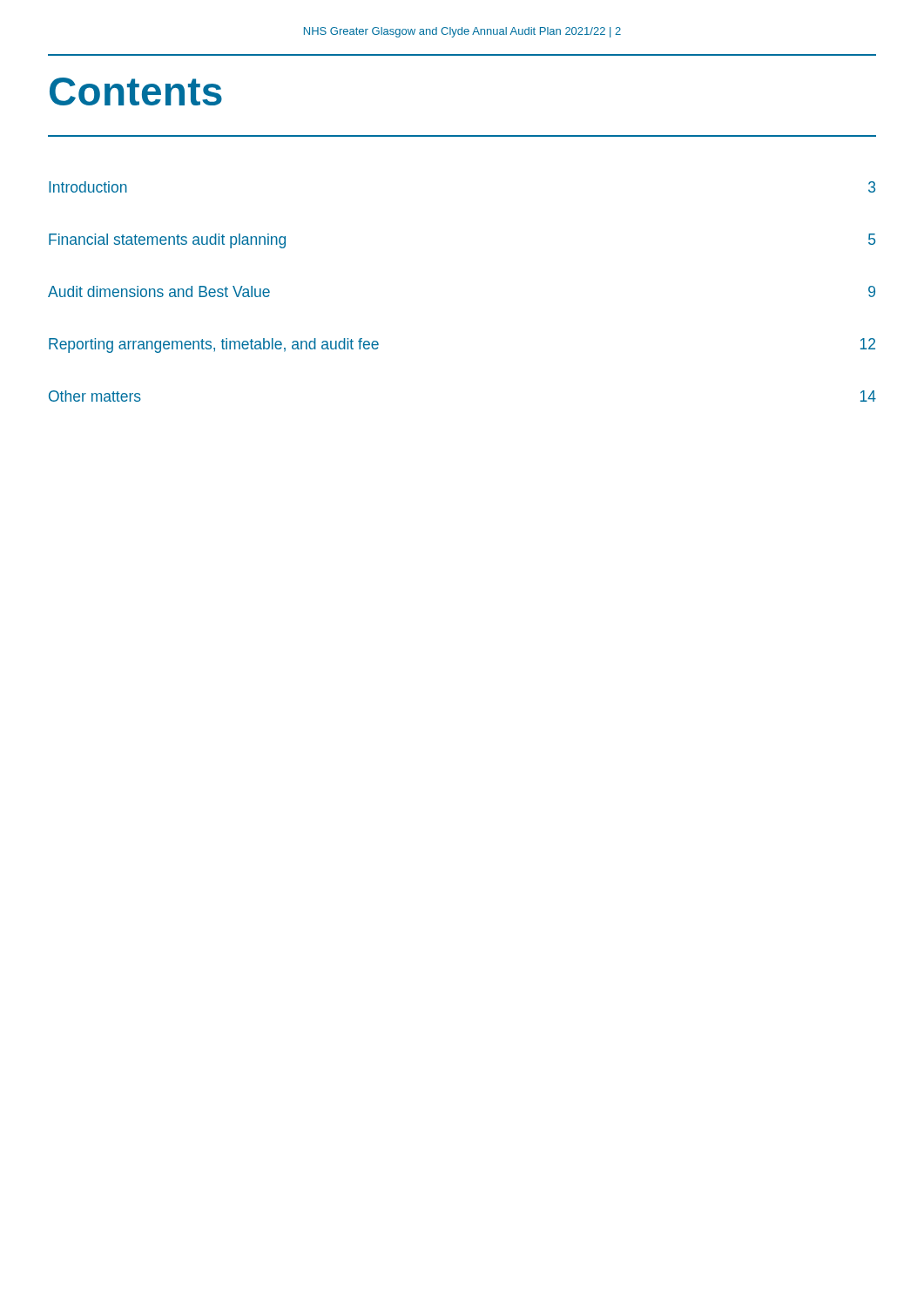Image resolution: width=924 pixels, height=1307 pixels.
Task: Point to "Audit dimensions and Best Value 9"
Action: [160, 292]
